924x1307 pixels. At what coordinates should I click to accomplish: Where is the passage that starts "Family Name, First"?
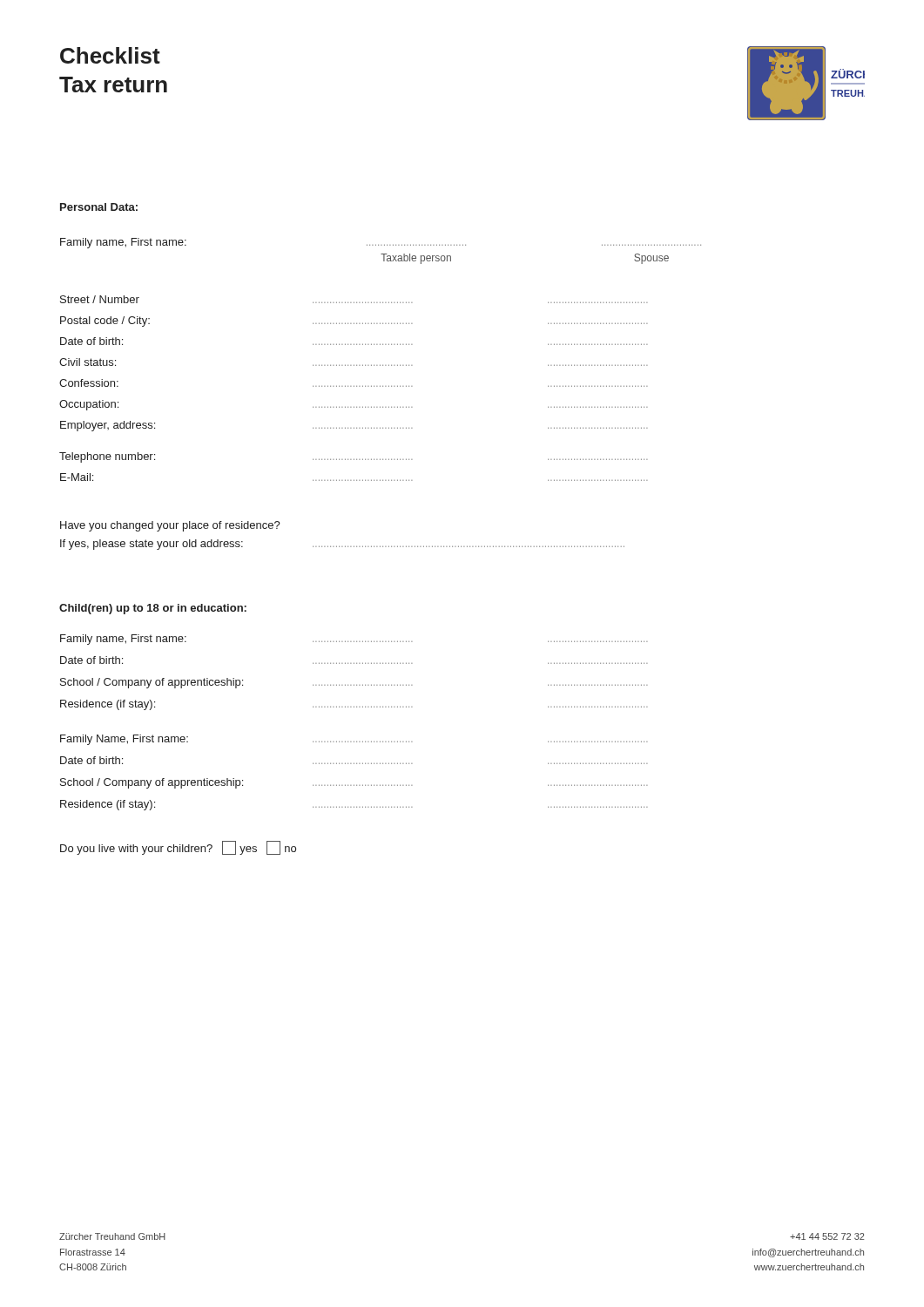tap(408, 738)
